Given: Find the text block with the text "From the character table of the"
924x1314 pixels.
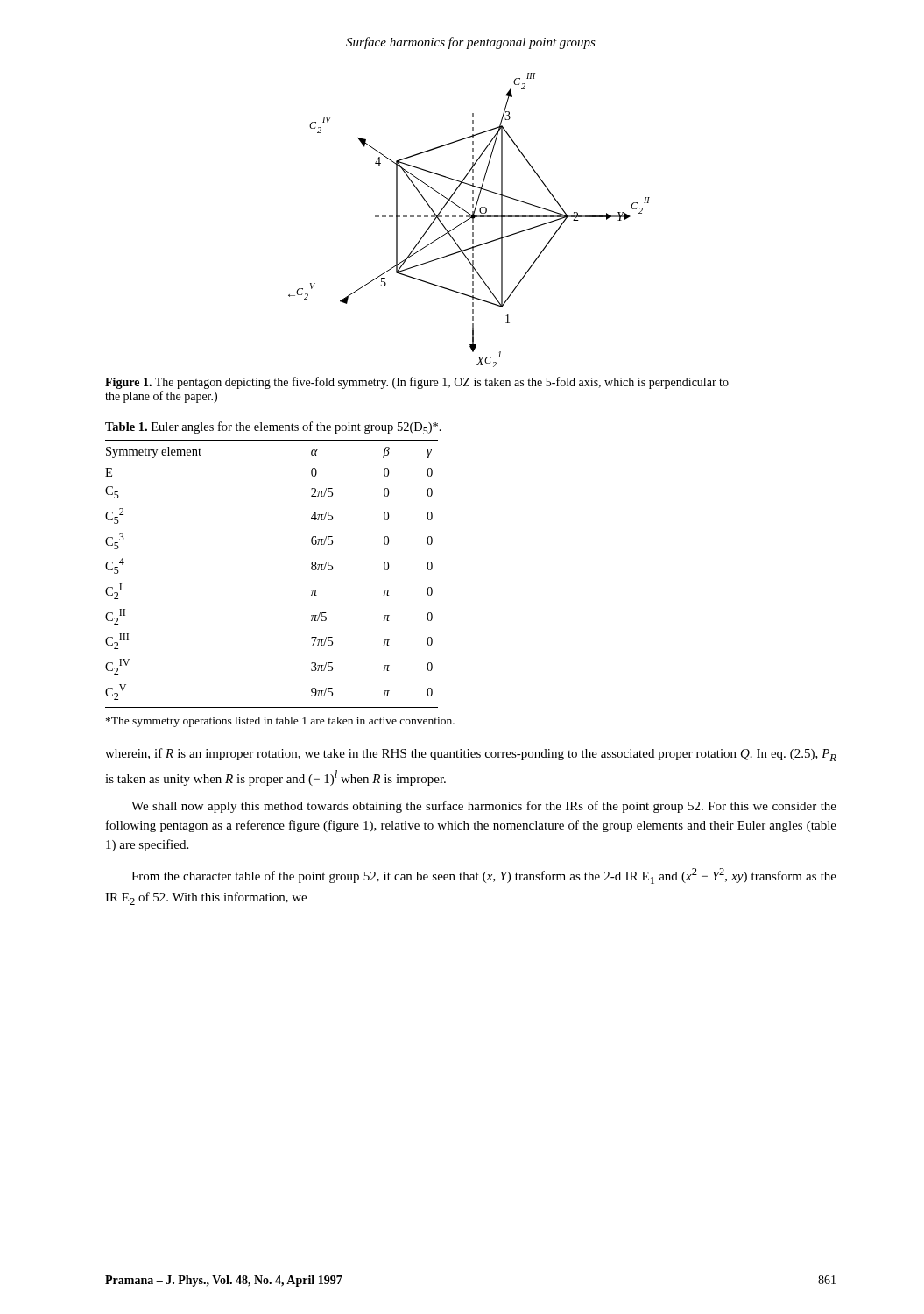Looking at the screenshot, I should (x=471, y=886).
